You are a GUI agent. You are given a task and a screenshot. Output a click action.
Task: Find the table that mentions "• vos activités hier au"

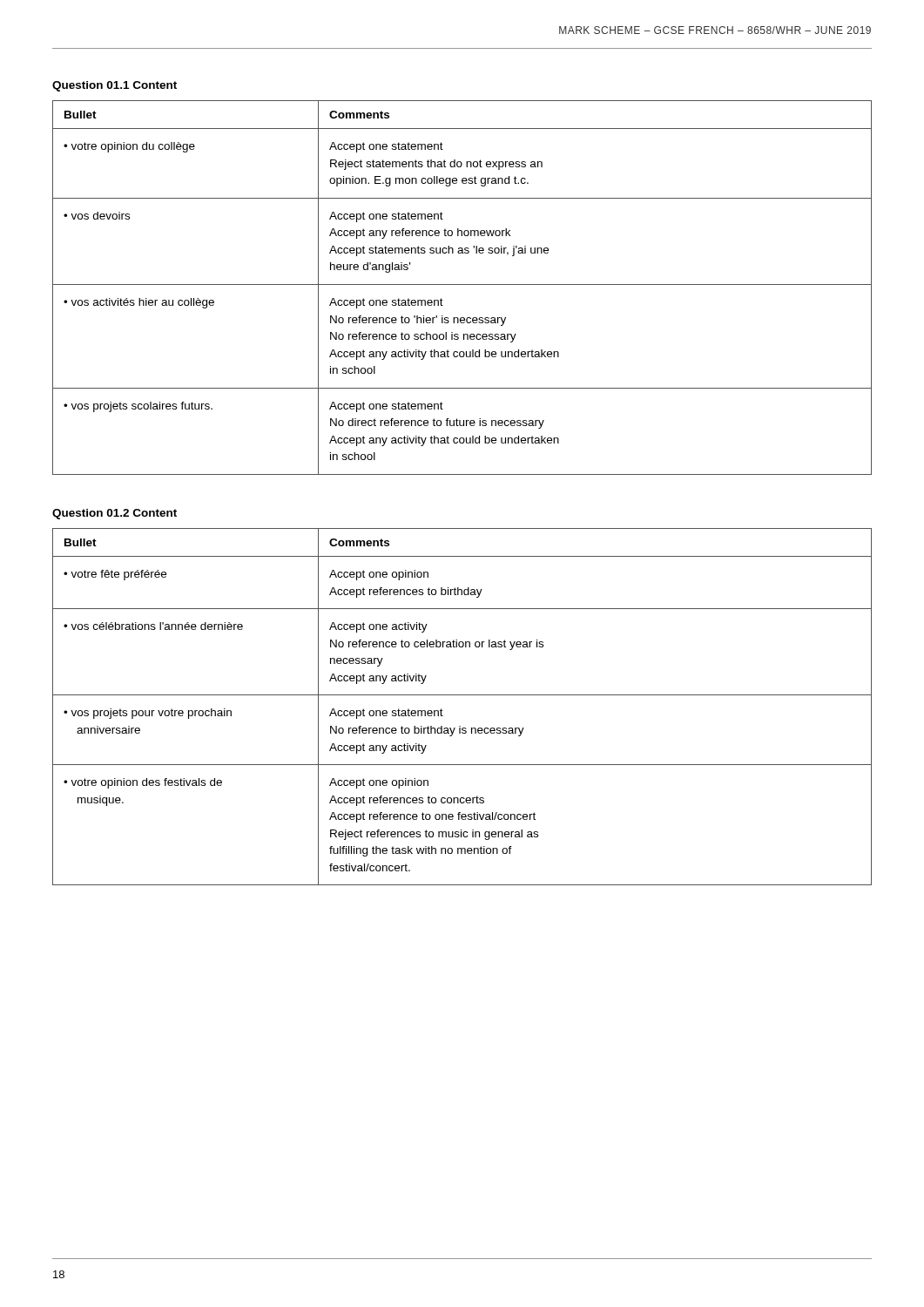(x=462, y=288)
